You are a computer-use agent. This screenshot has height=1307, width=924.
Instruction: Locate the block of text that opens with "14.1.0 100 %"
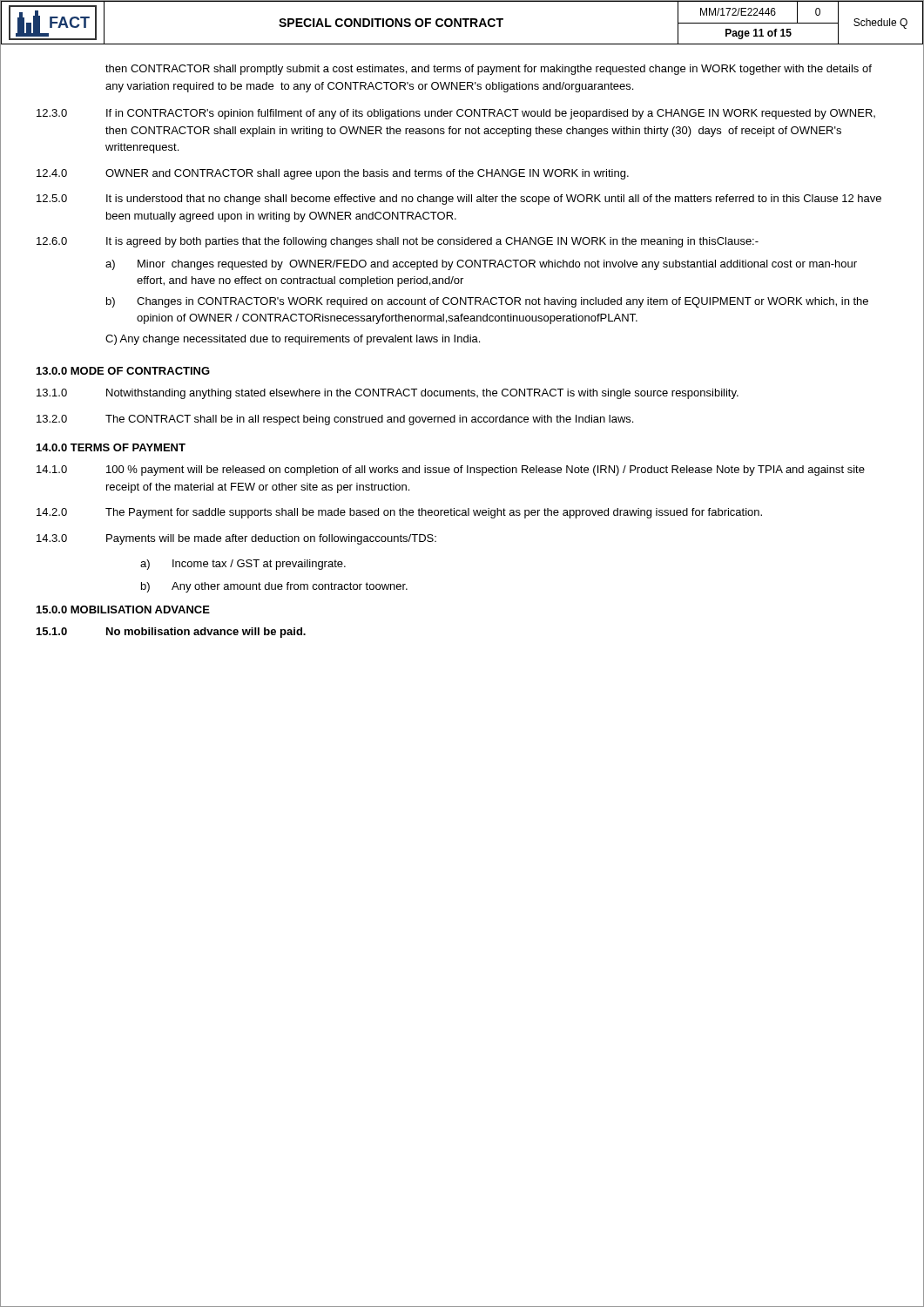462,478
